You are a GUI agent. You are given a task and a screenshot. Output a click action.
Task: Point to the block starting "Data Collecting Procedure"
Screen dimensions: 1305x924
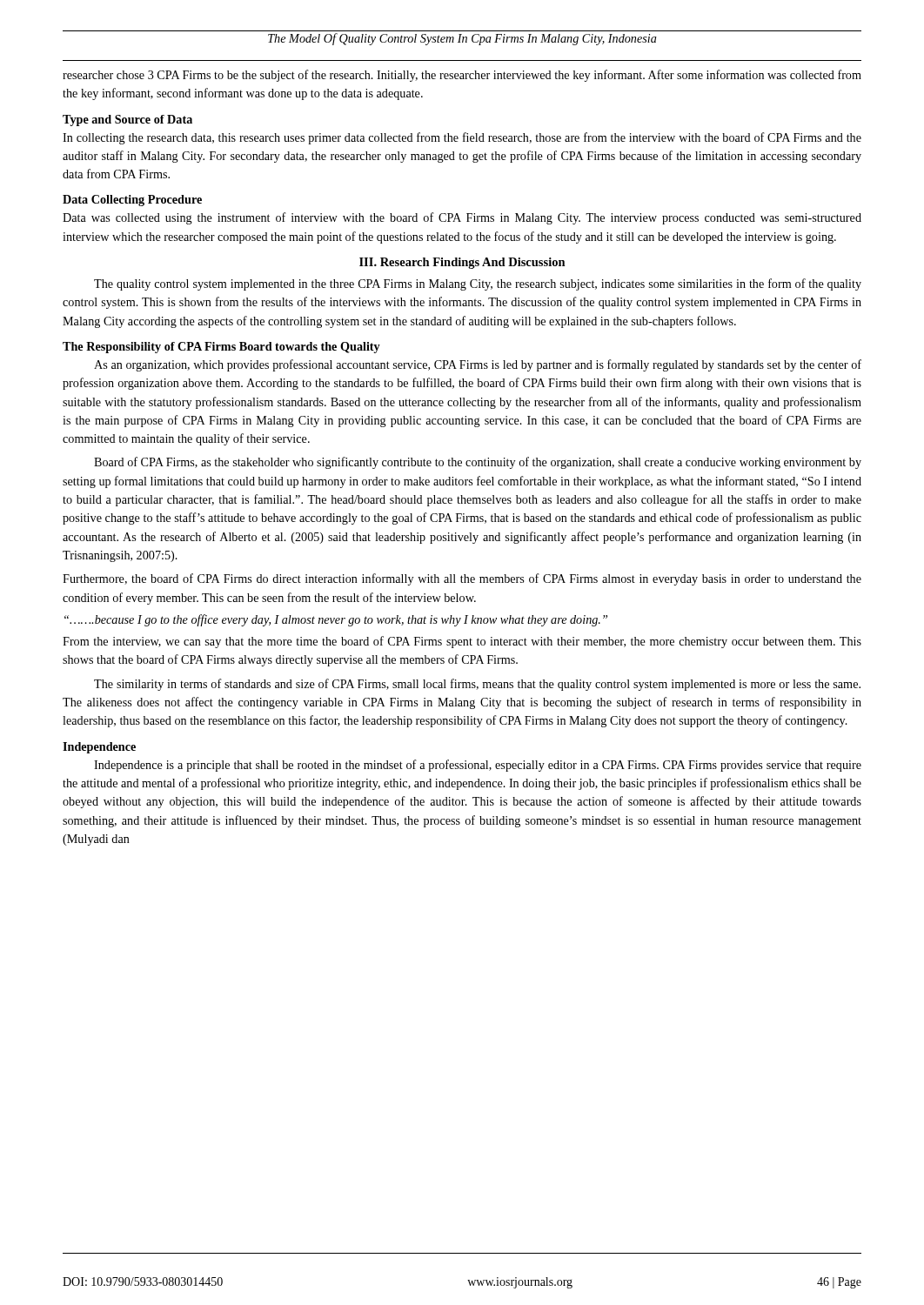click(132, 201)
